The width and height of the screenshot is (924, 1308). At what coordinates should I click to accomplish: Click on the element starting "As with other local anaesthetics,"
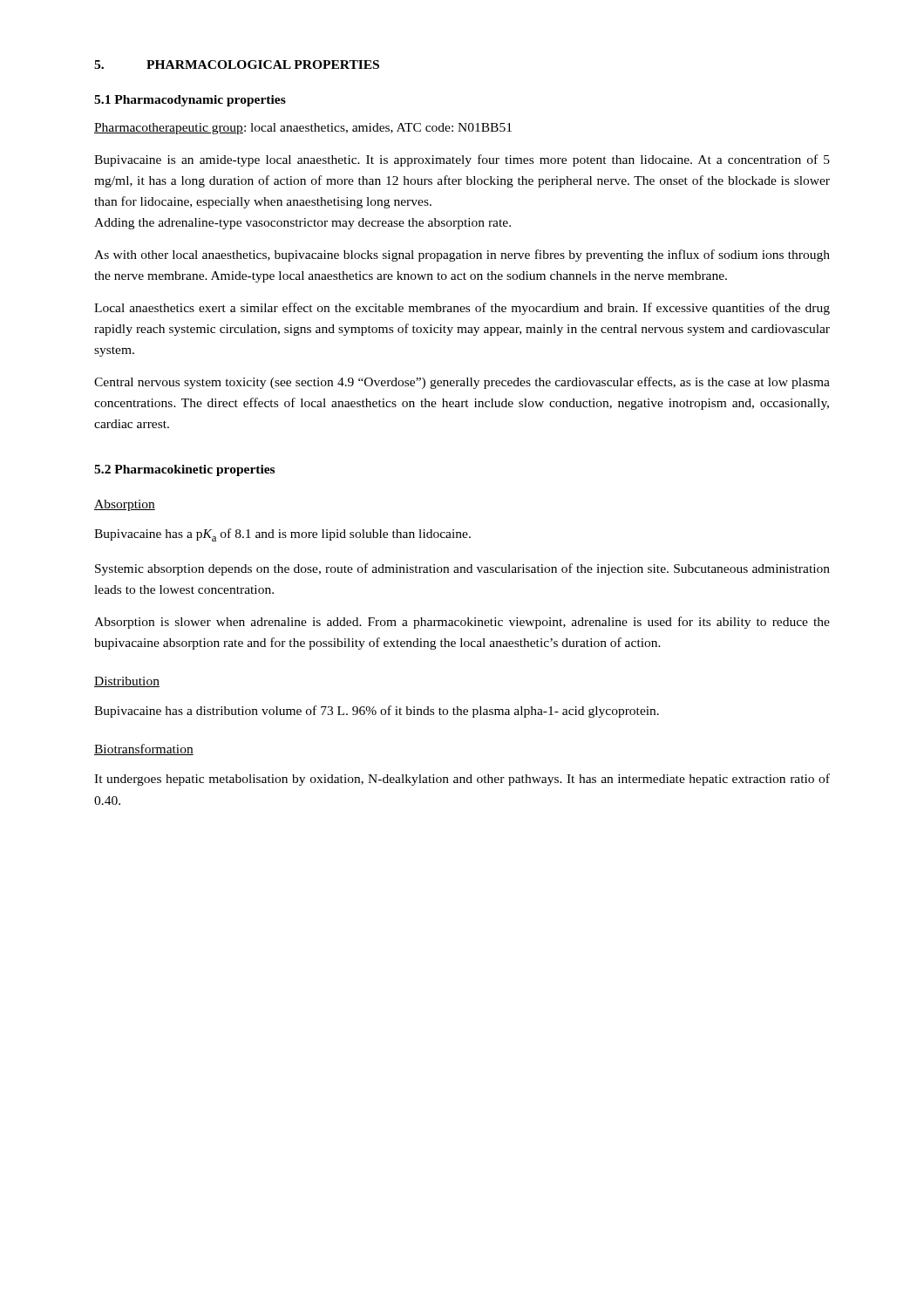(x=462, y=265)
